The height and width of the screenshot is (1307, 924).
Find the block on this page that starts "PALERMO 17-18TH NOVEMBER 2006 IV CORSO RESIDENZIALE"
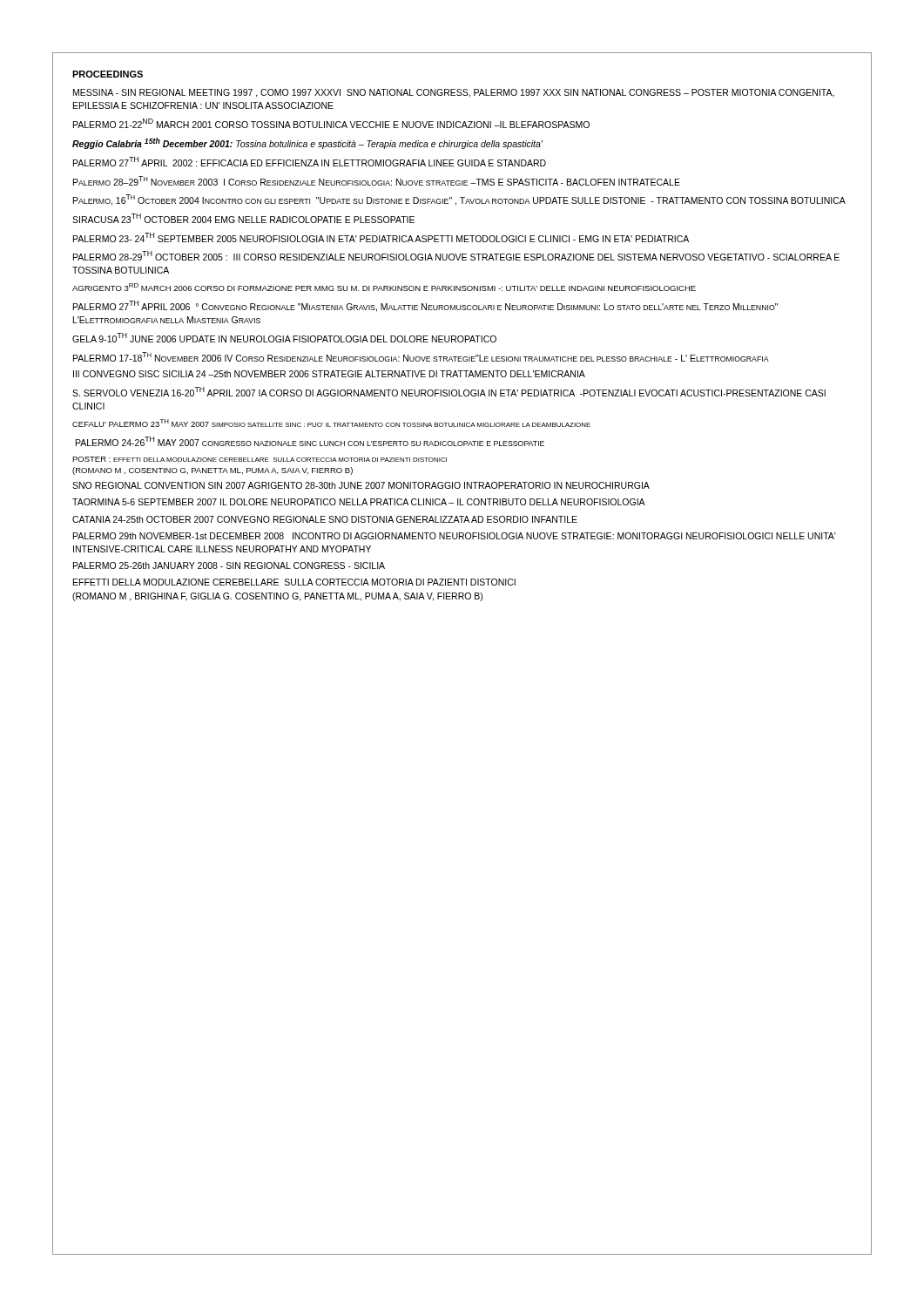pyautogui.click(x=420, y=356)
